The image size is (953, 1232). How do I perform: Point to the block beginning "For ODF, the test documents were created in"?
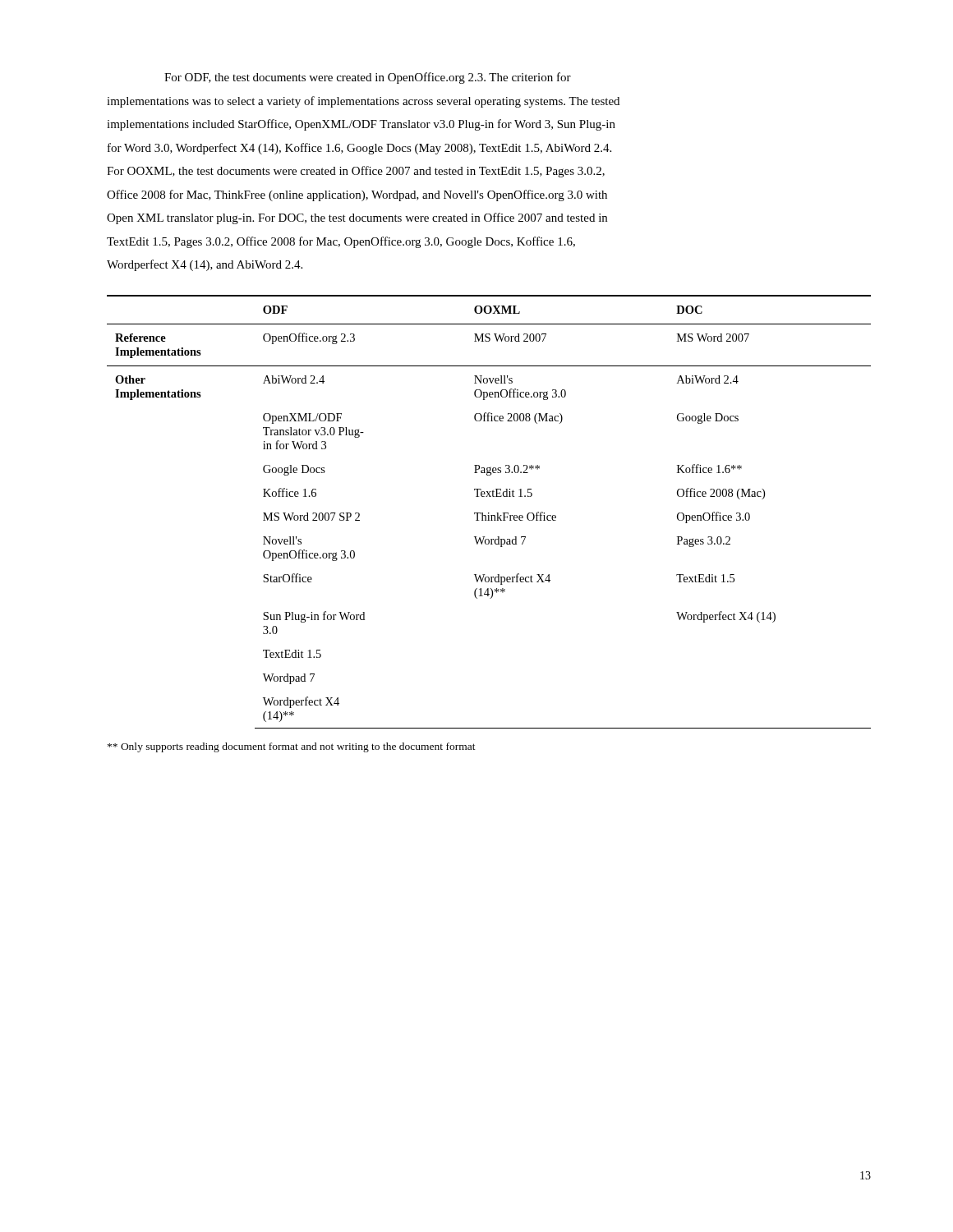(489, 171)
